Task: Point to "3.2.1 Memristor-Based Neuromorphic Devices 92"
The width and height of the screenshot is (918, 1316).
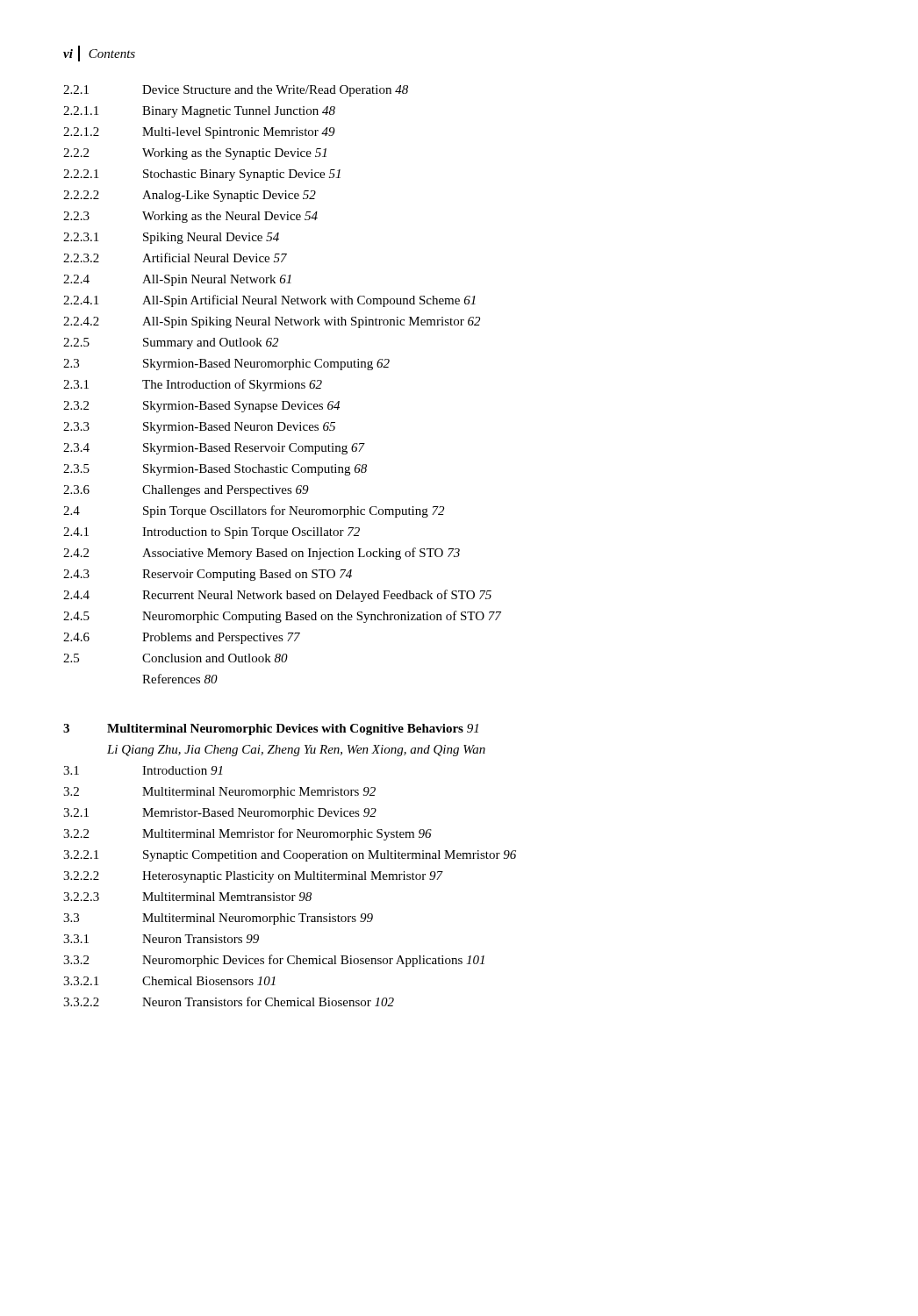Action: tap(220, 814)
